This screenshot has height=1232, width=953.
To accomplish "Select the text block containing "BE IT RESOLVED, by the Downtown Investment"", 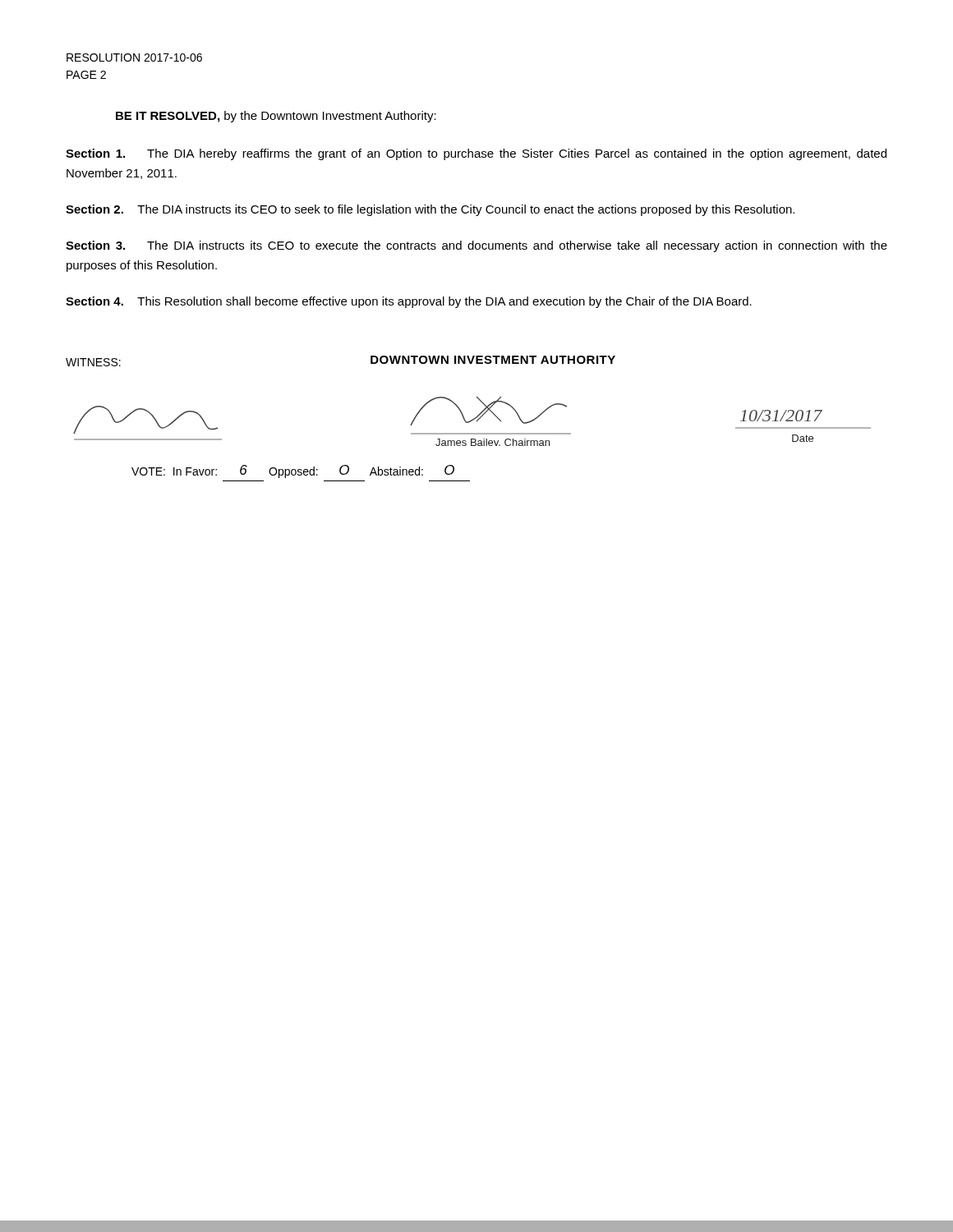I will point(276,115).
